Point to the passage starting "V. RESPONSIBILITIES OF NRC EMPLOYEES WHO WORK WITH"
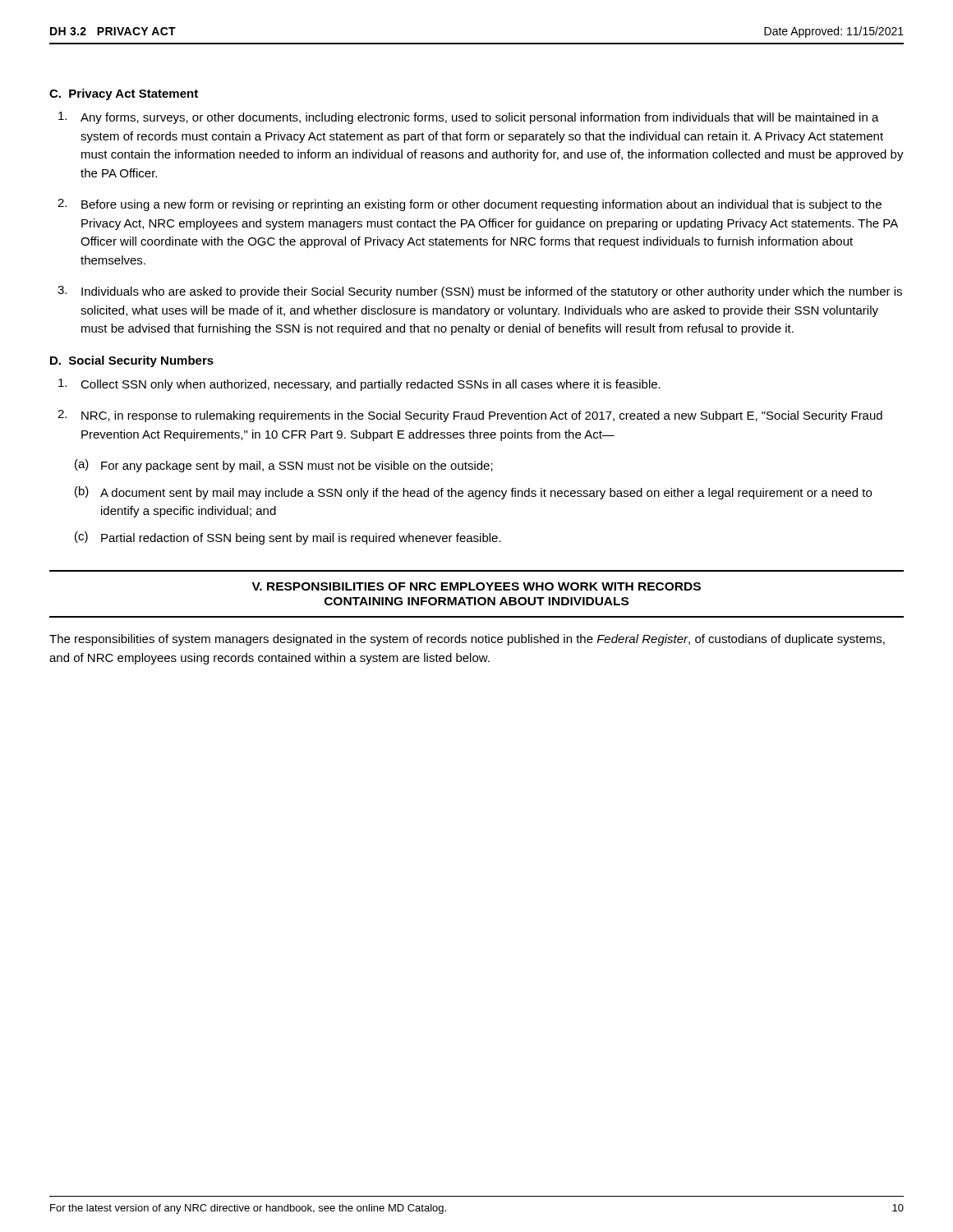Image resolution: width=953 pixels, height=1232 pixels. 476,593
